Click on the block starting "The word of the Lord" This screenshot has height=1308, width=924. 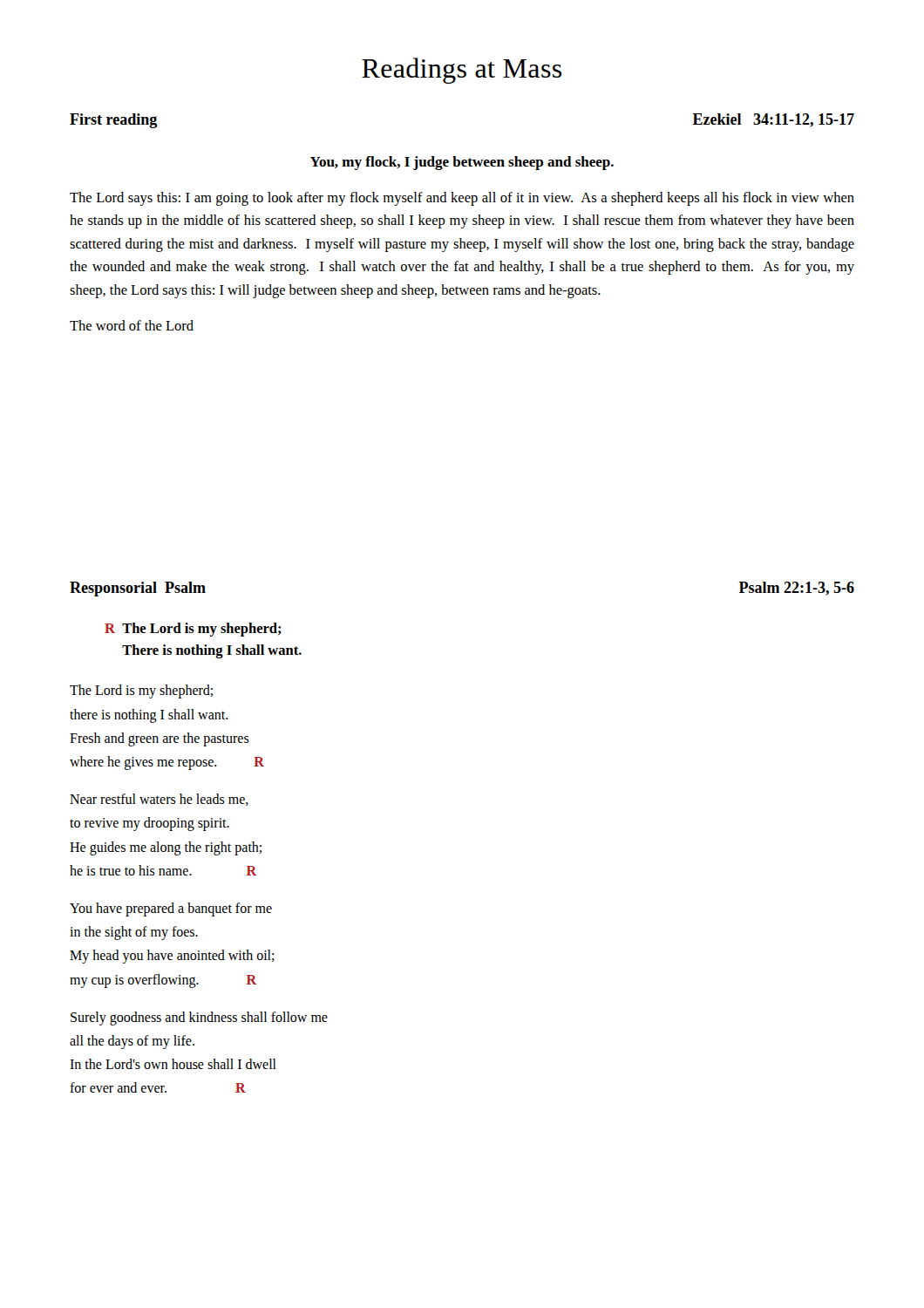click(132, 326)
